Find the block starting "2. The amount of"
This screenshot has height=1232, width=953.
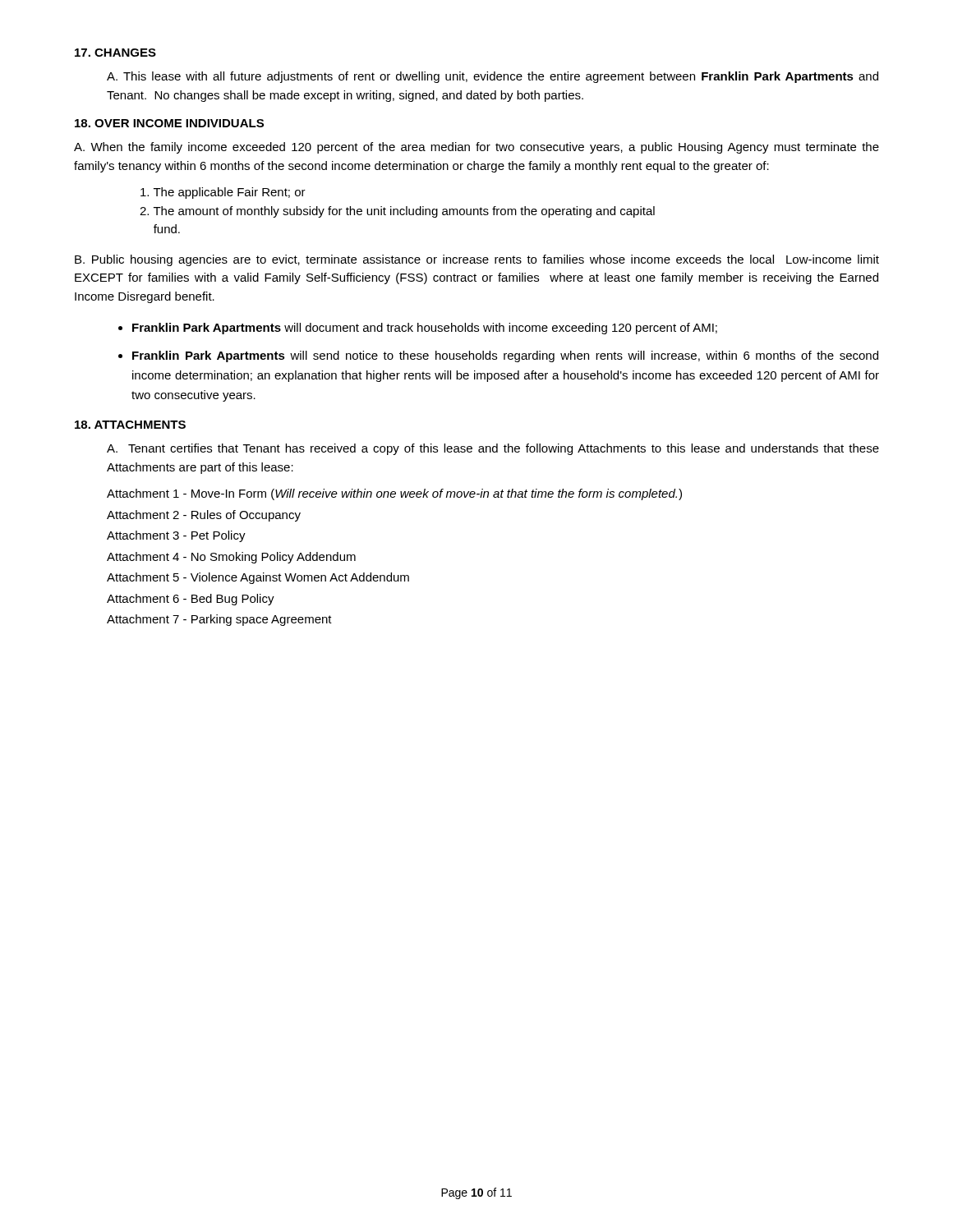[397, 219]
